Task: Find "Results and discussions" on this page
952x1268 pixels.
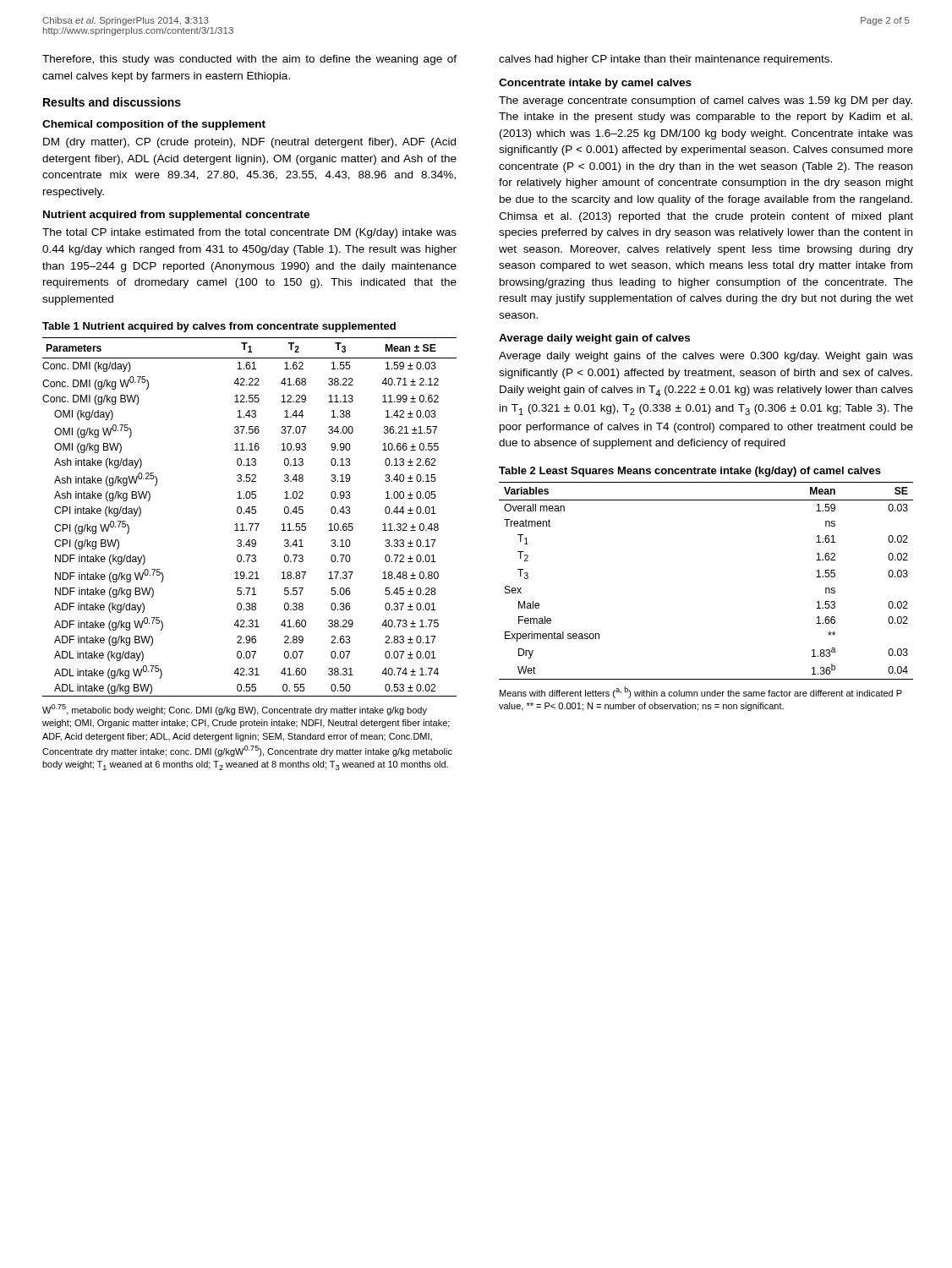Action: pos(112,102)
